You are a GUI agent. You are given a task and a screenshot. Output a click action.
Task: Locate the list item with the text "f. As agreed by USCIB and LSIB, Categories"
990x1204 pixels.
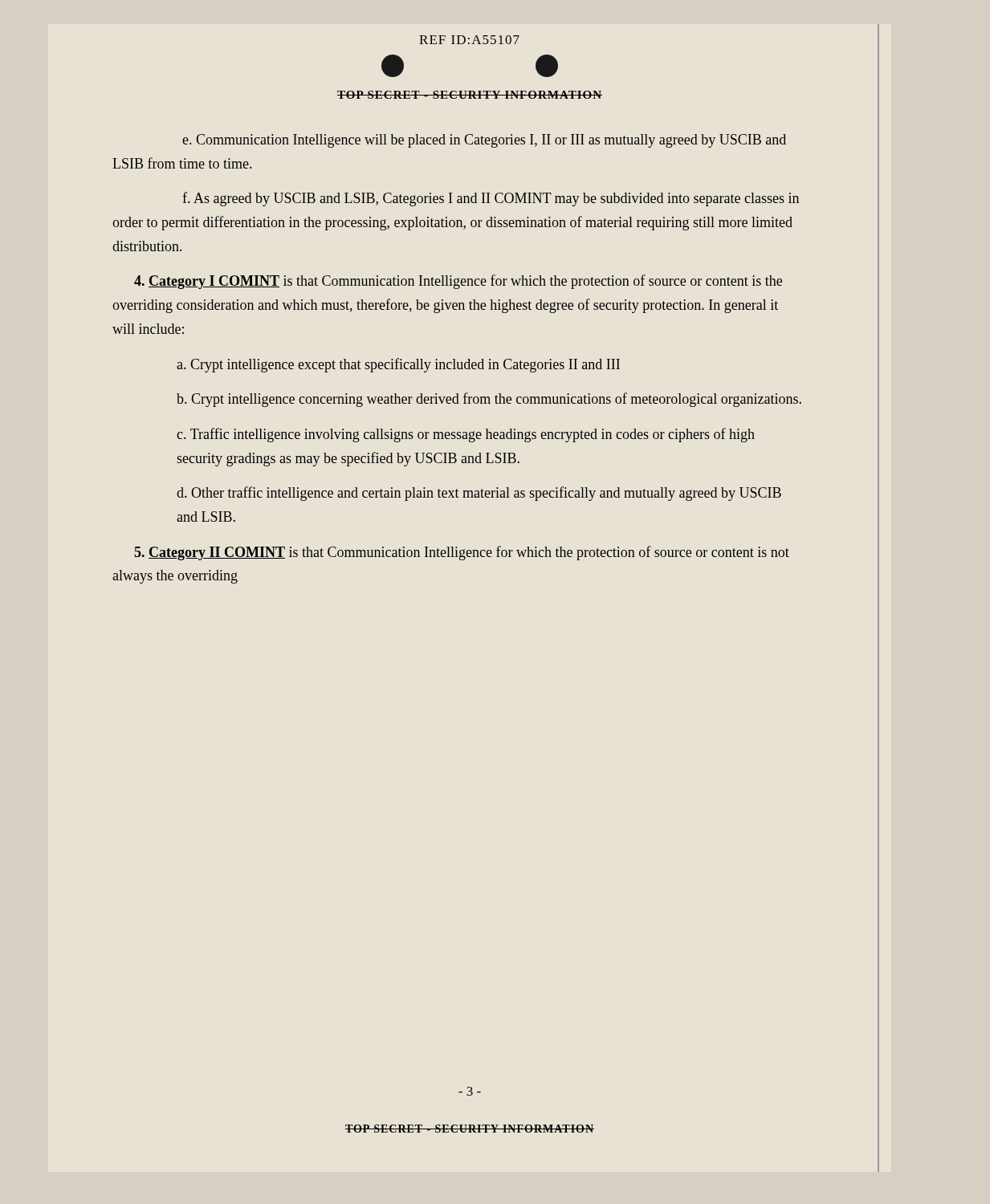(x=458, y=223)
